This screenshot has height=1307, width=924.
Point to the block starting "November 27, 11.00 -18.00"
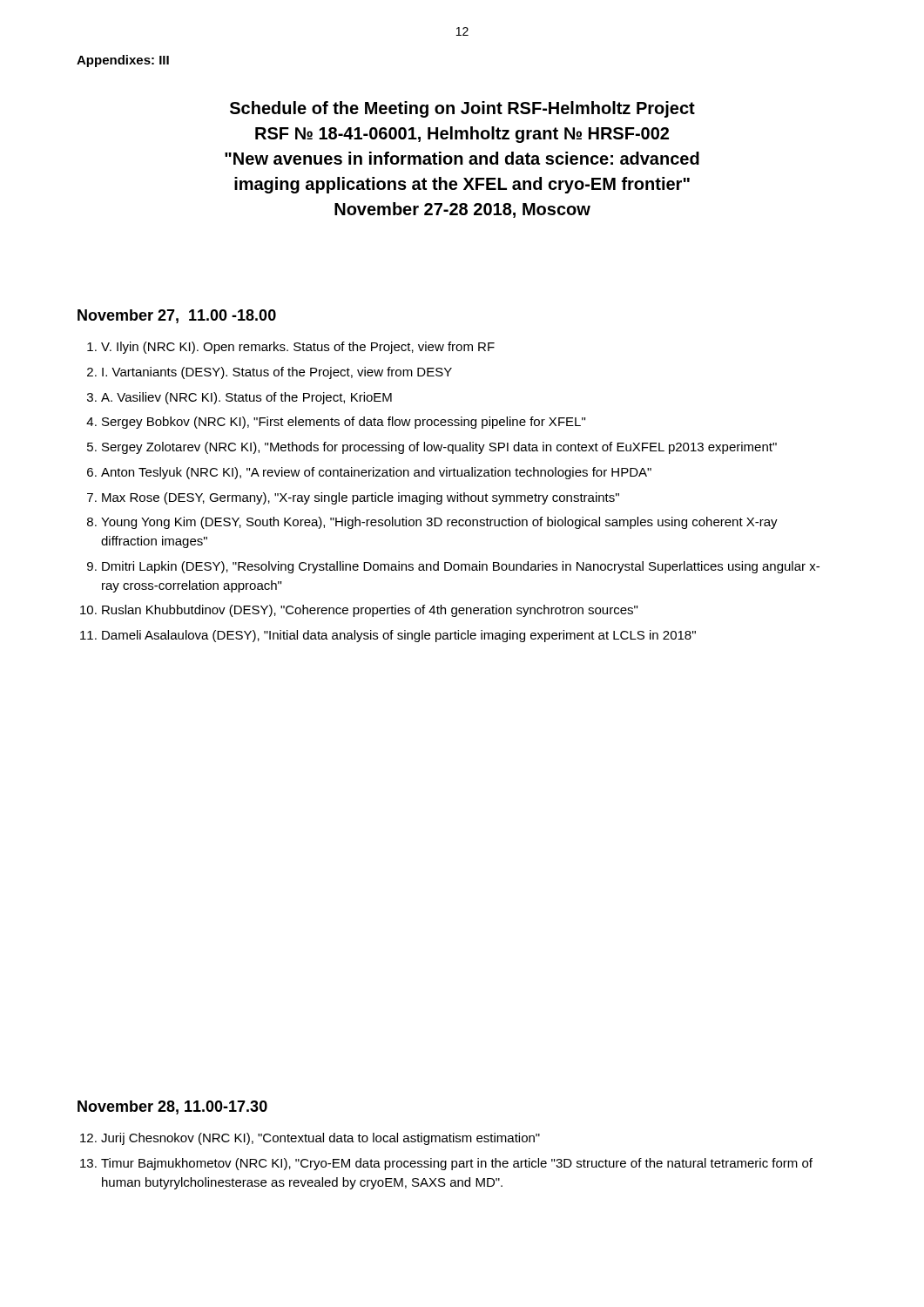(176, 315)
